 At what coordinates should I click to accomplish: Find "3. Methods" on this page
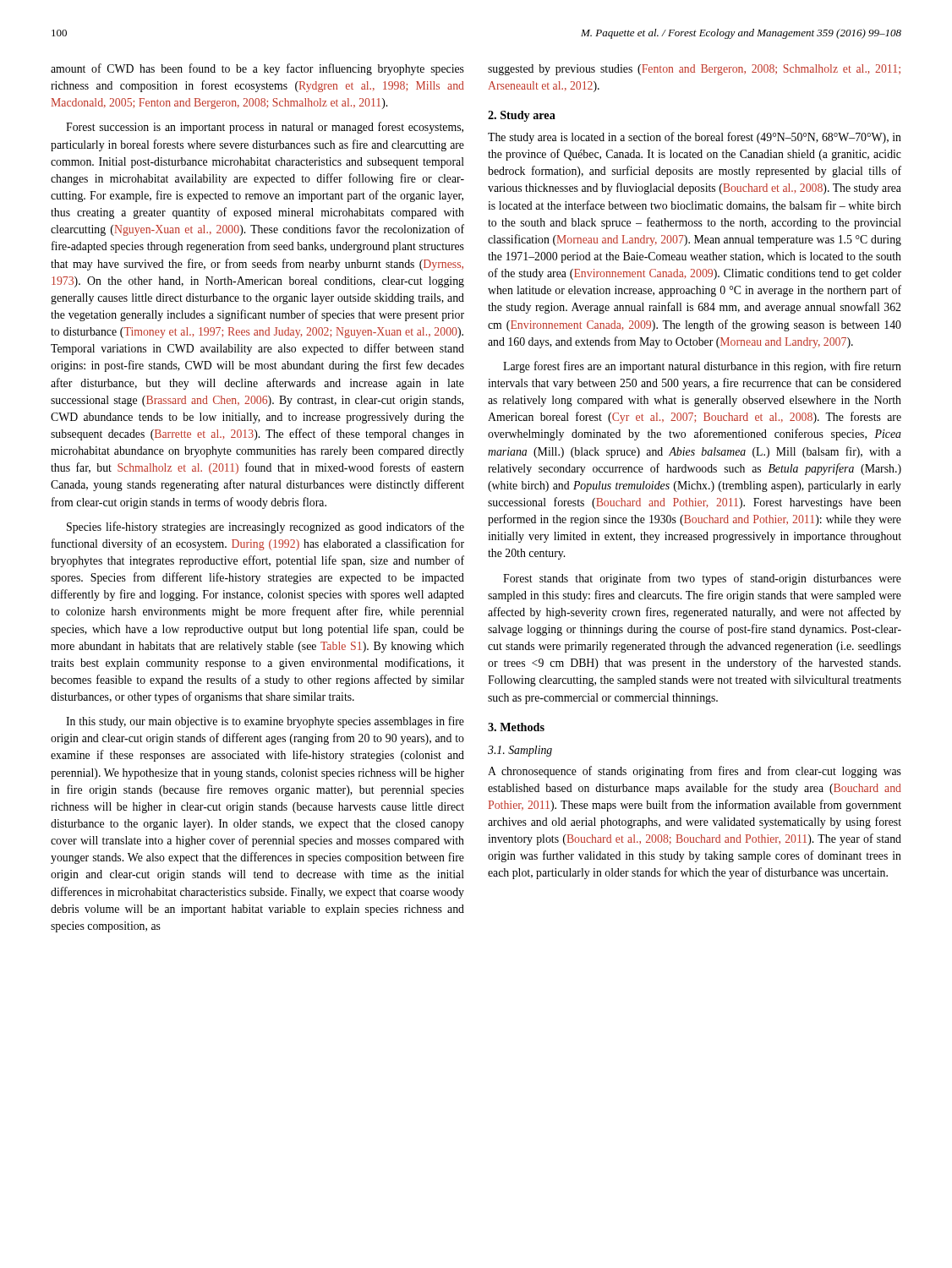[516, 727]
